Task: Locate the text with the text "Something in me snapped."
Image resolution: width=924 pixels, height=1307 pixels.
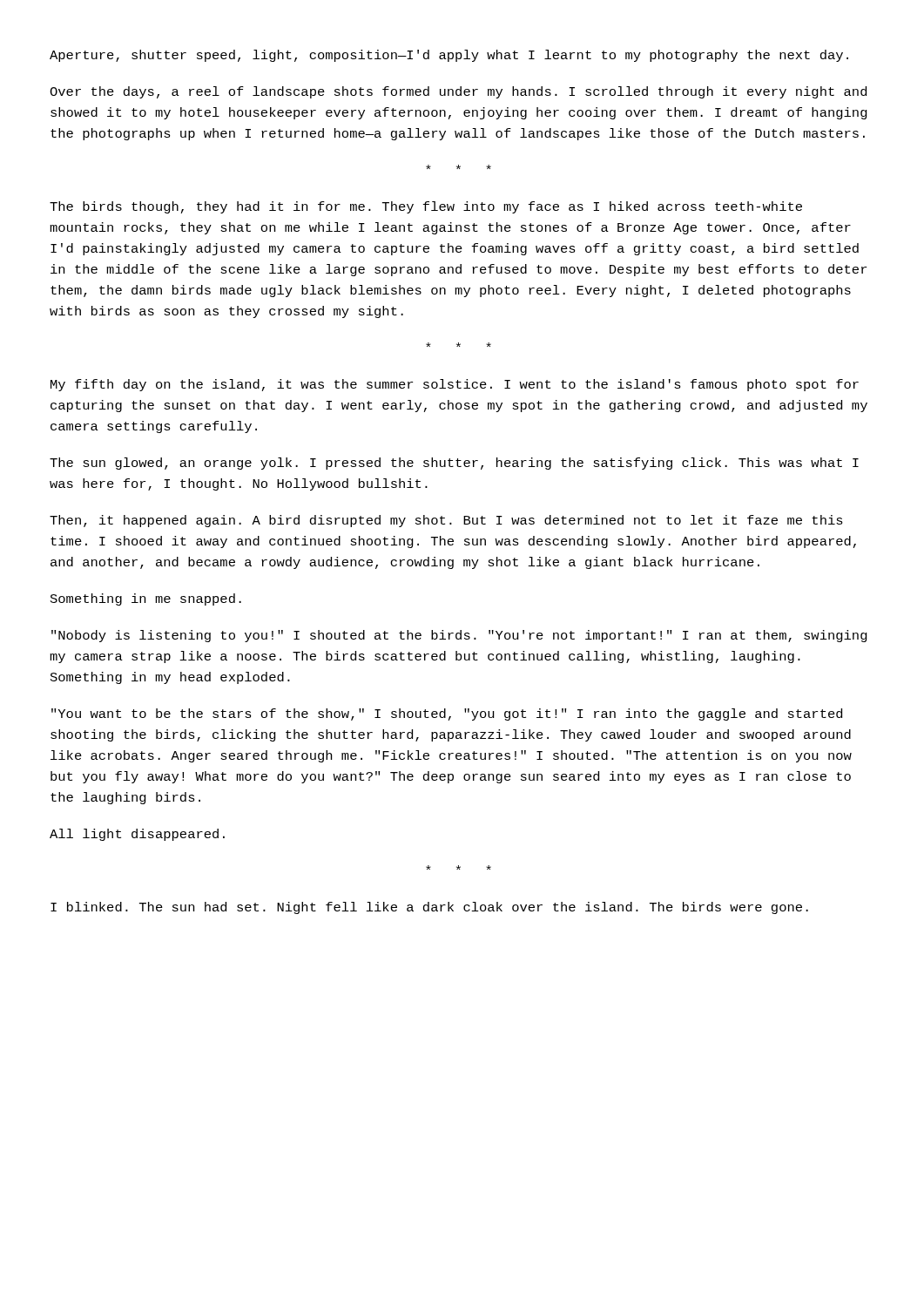Action: click(146, 599)
